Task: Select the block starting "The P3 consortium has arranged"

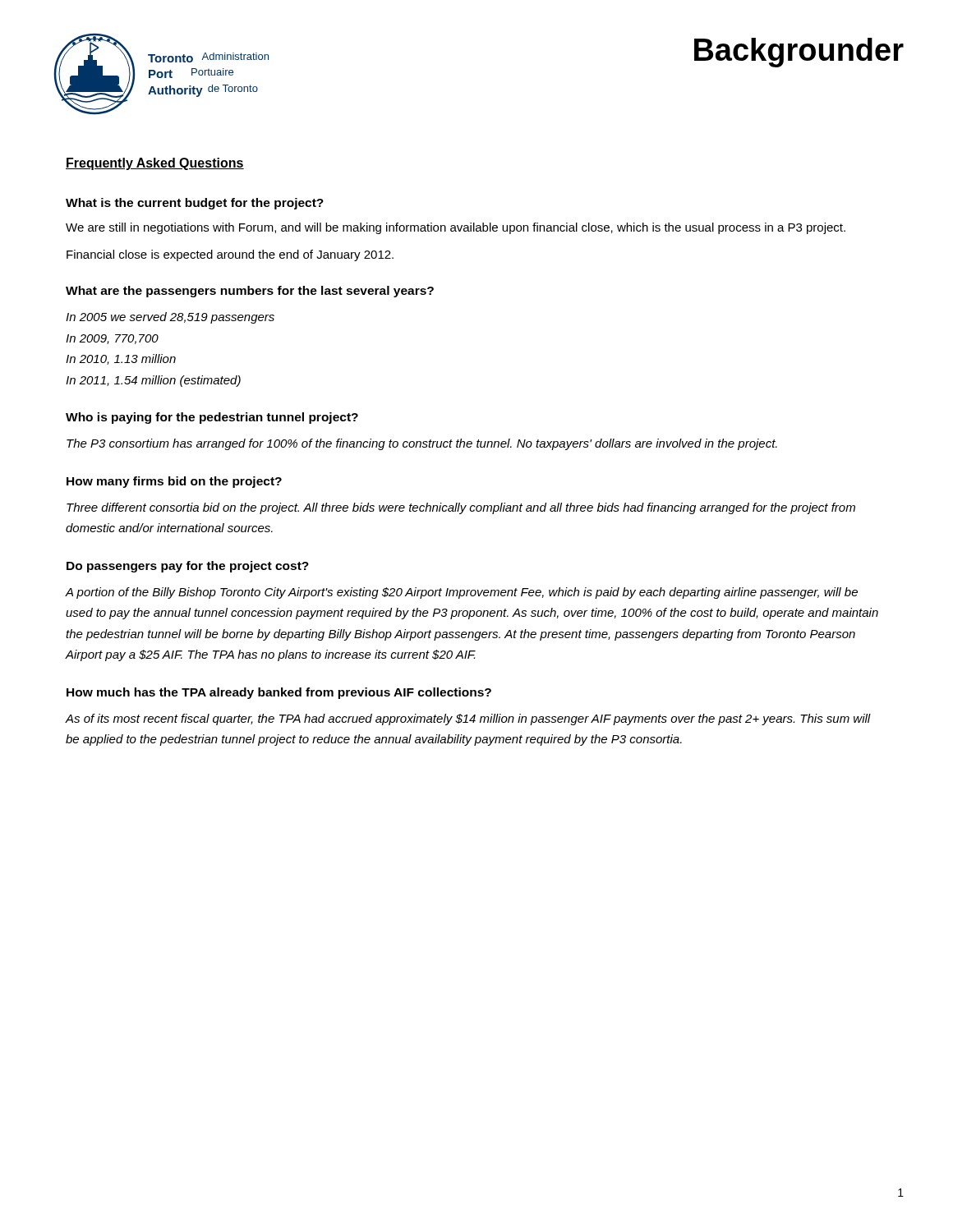Action: point(422,443)
